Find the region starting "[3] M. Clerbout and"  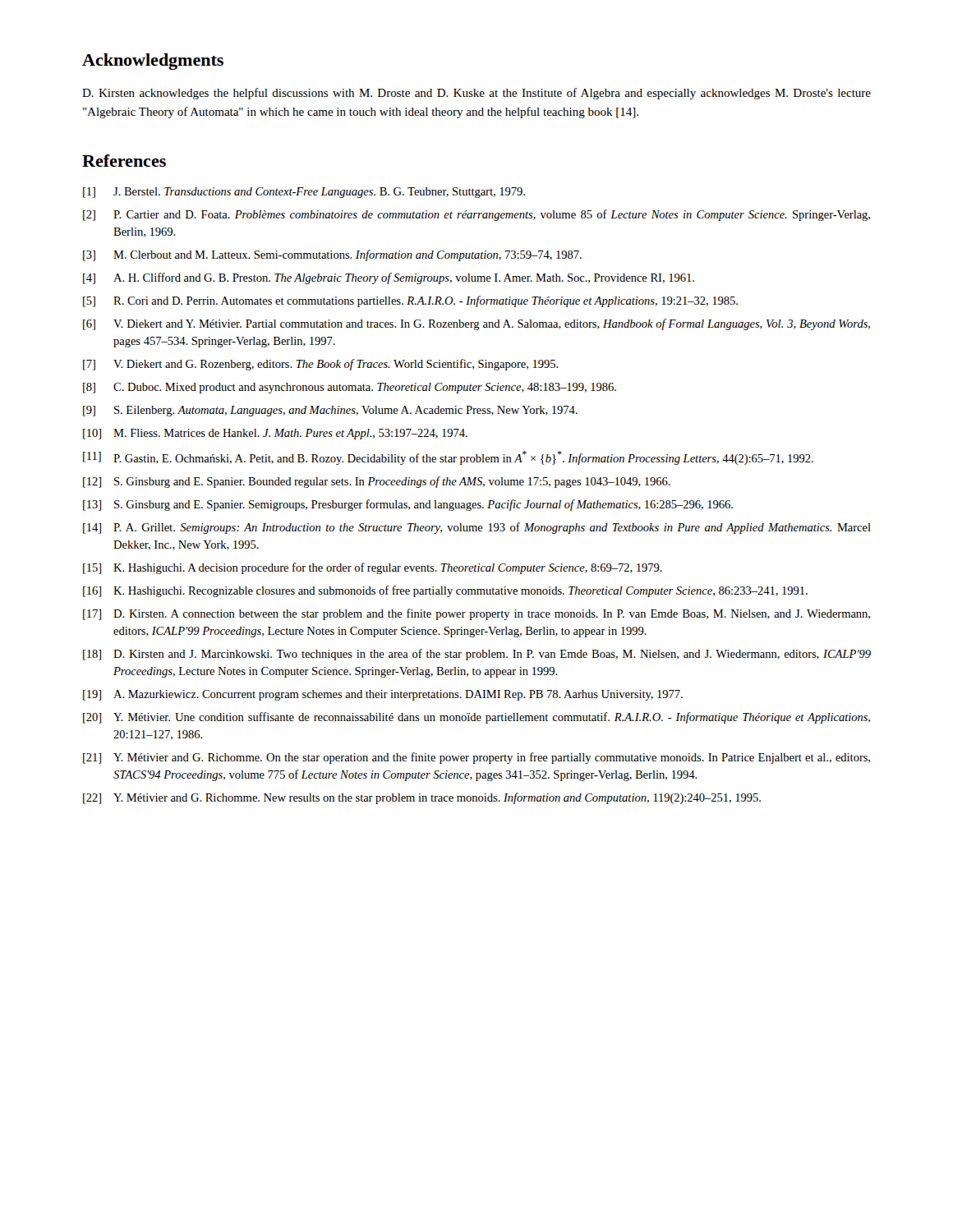[476, 255]
